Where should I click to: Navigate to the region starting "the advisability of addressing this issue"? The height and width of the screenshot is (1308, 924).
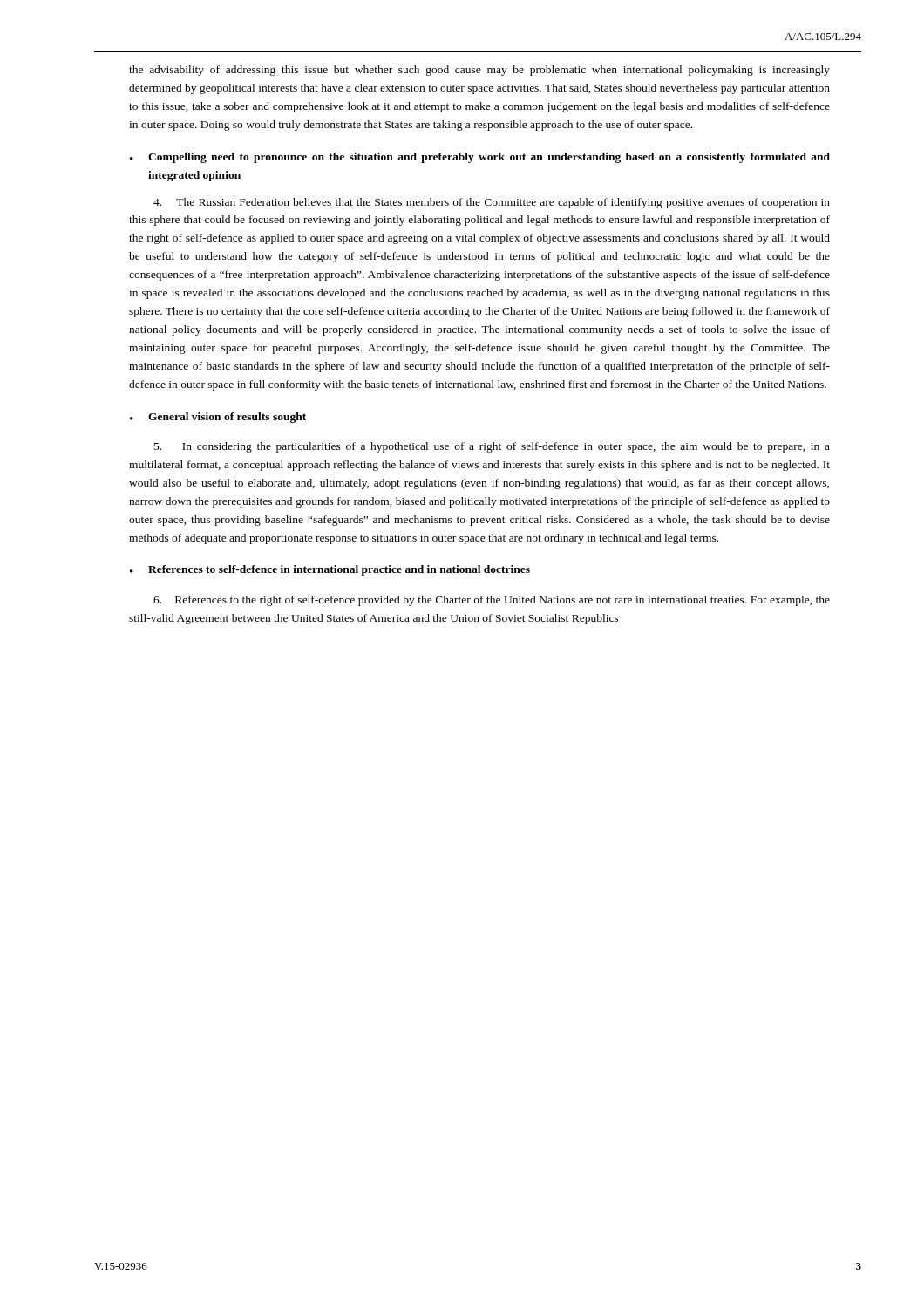(x=479, y=97)
